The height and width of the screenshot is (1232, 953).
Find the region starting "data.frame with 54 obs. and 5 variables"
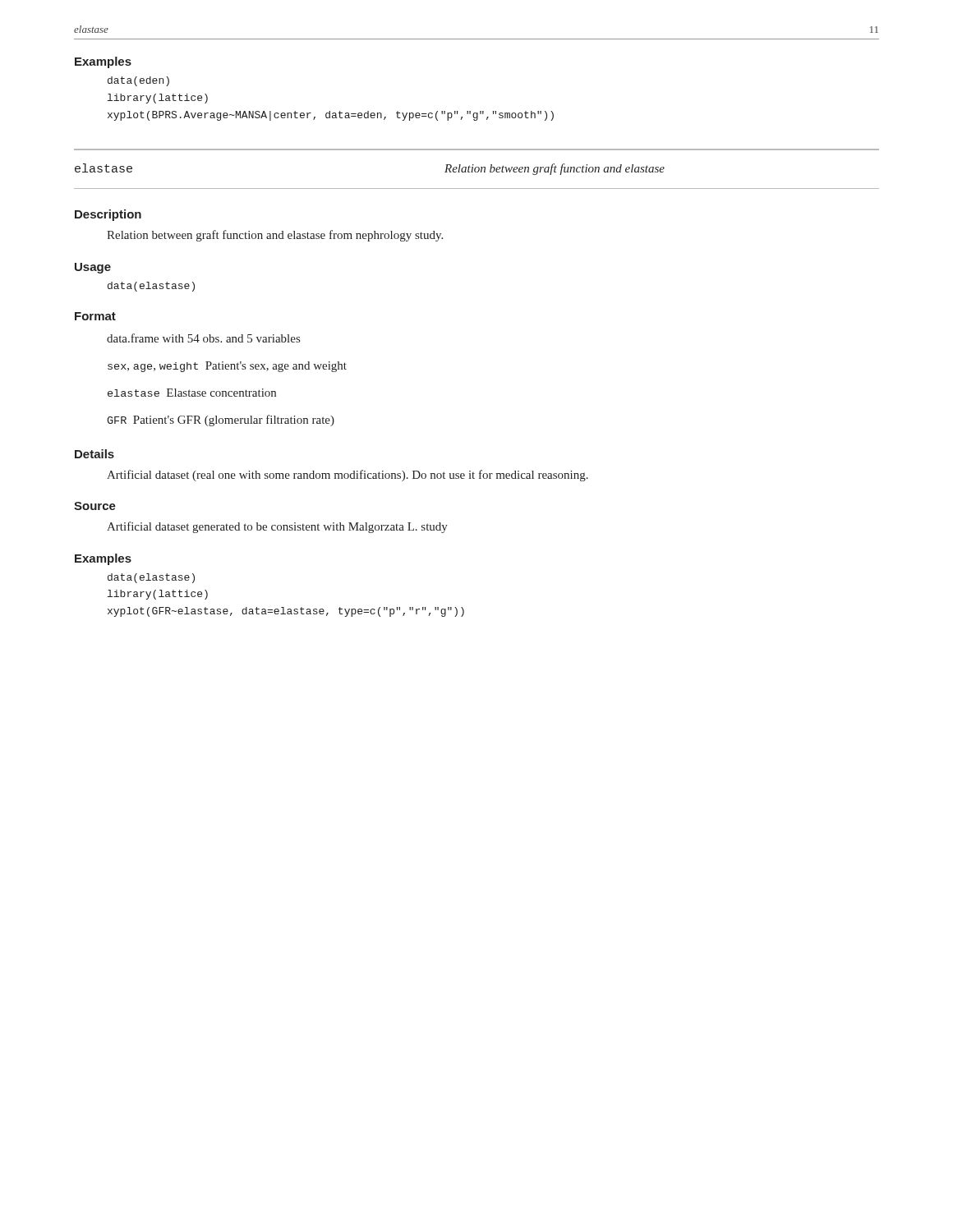pos(204,338)
